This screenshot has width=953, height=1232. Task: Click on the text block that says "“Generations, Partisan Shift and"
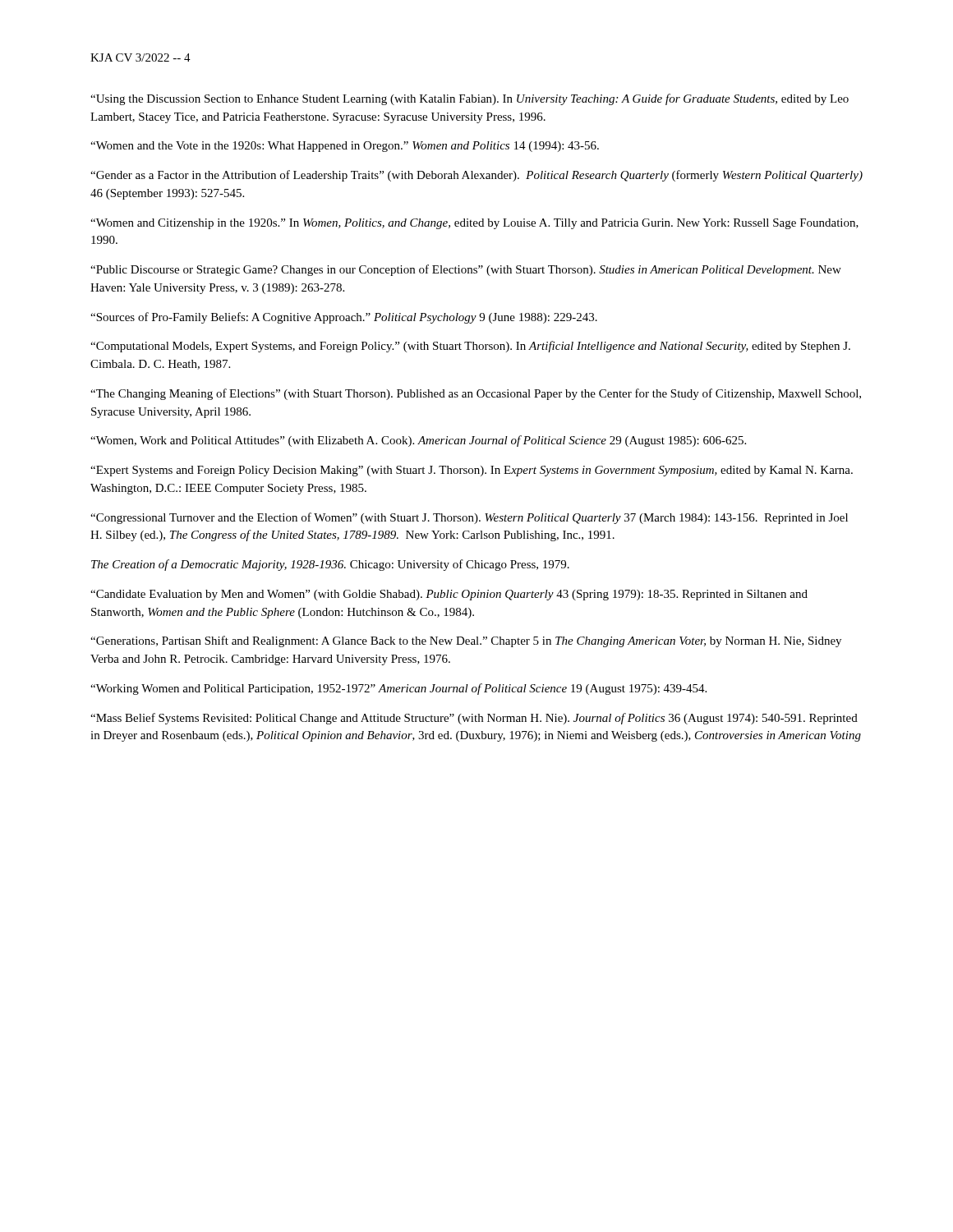pos(466,650)
